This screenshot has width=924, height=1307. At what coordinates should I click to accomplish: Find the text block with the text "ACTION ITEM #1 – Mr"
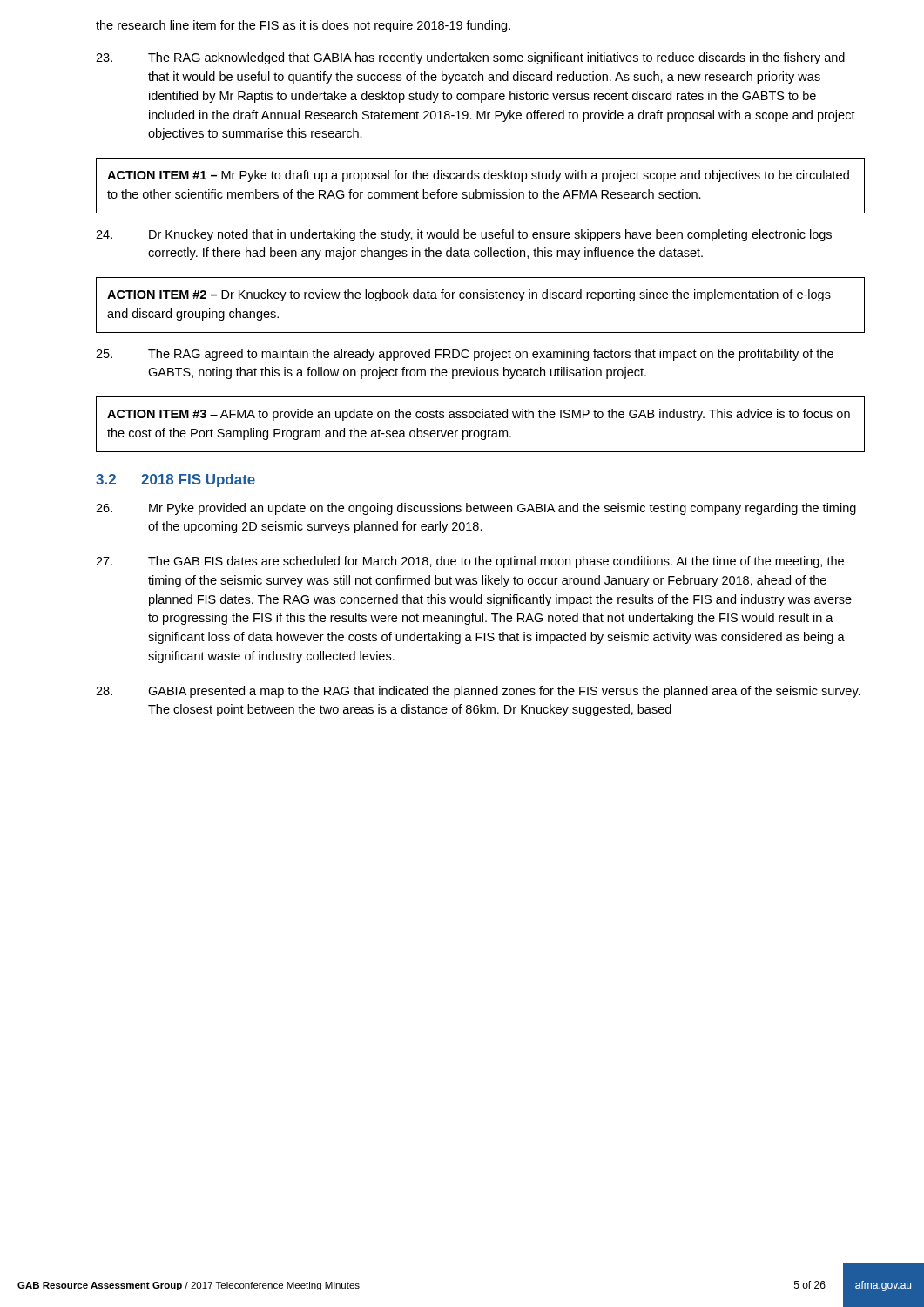point(478,185)
